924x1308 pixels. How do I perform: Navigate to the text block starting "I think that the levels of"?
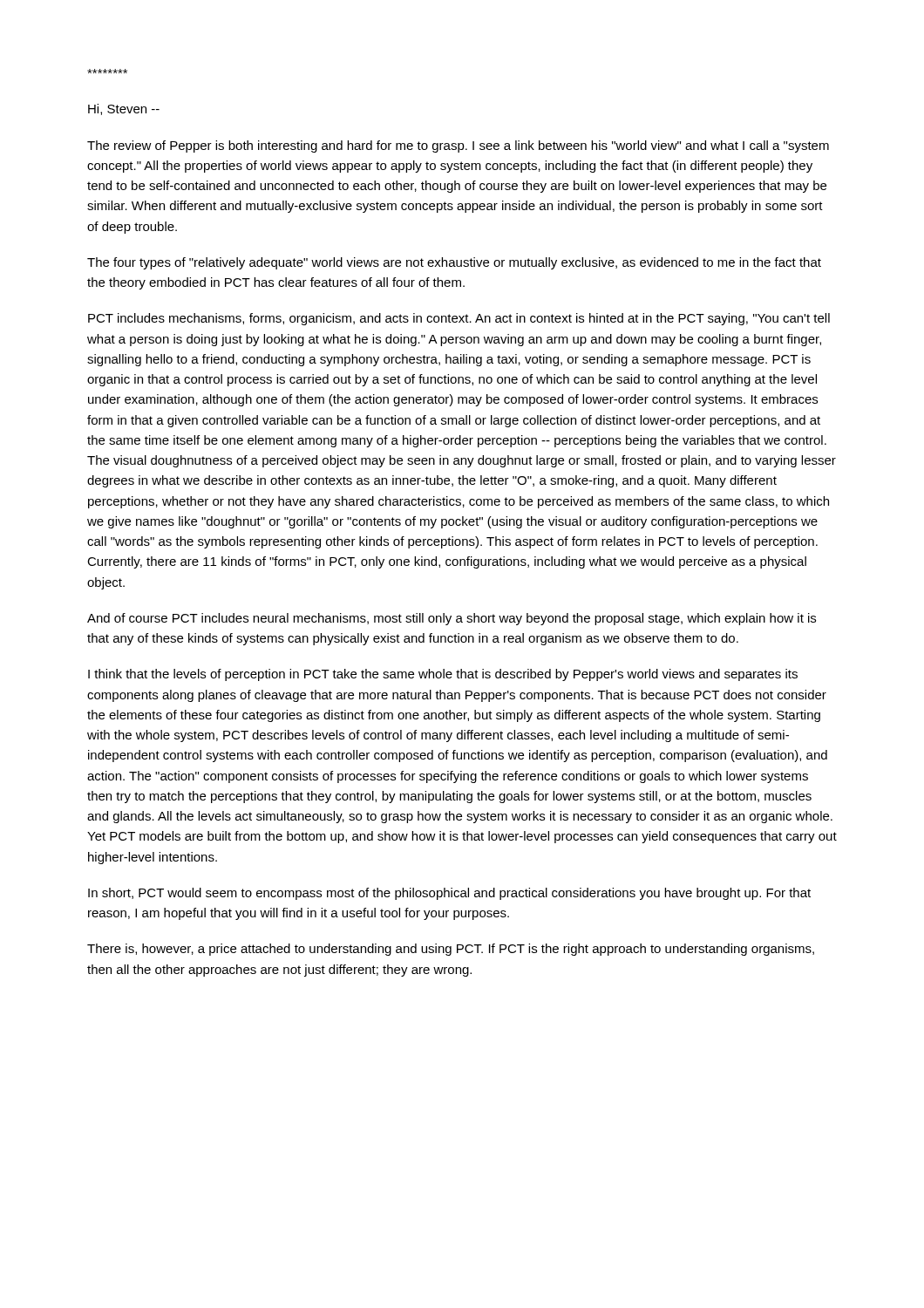[462, 765]
